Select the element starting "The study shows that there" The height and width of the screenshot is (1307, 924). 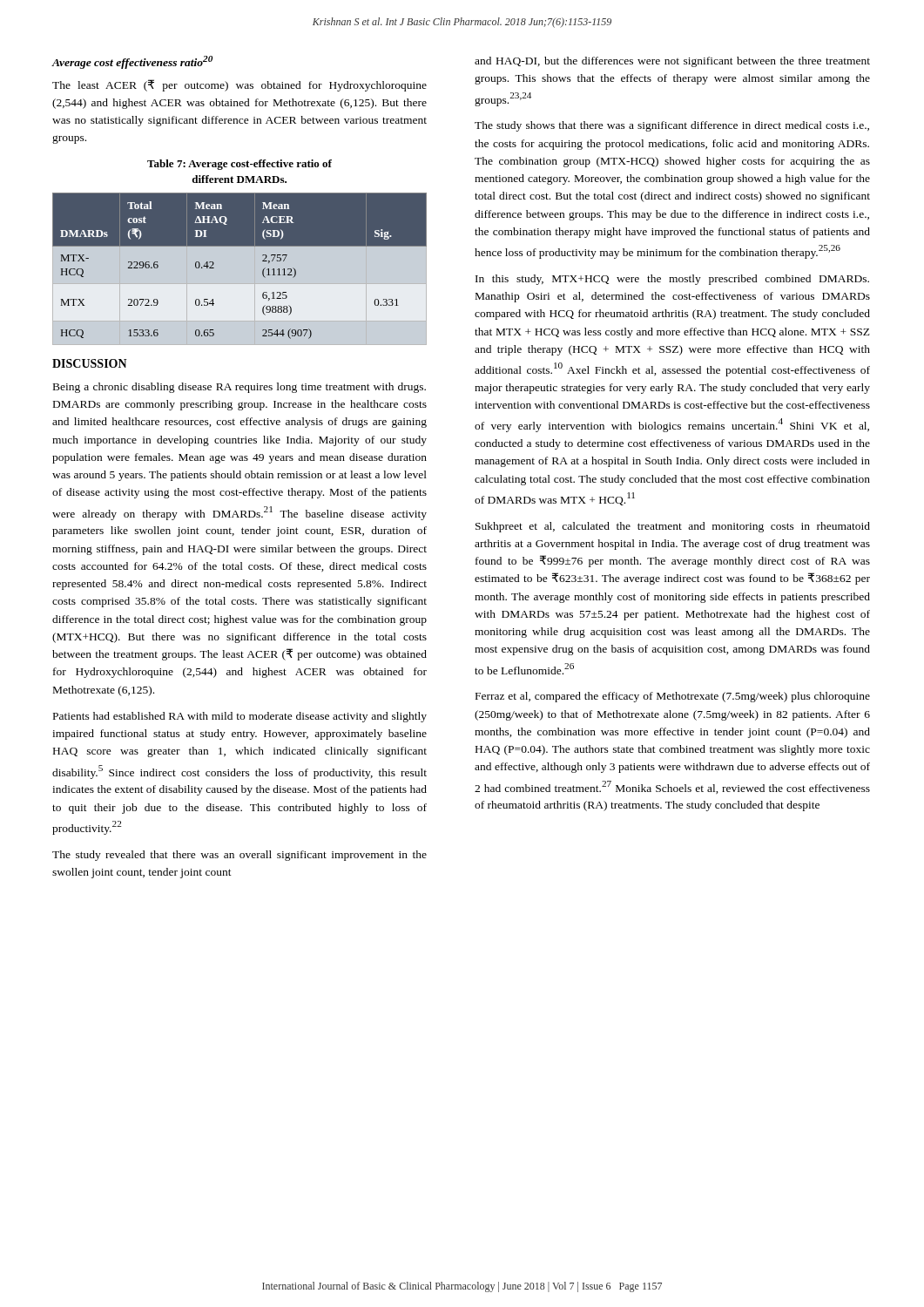click(672, 189)
